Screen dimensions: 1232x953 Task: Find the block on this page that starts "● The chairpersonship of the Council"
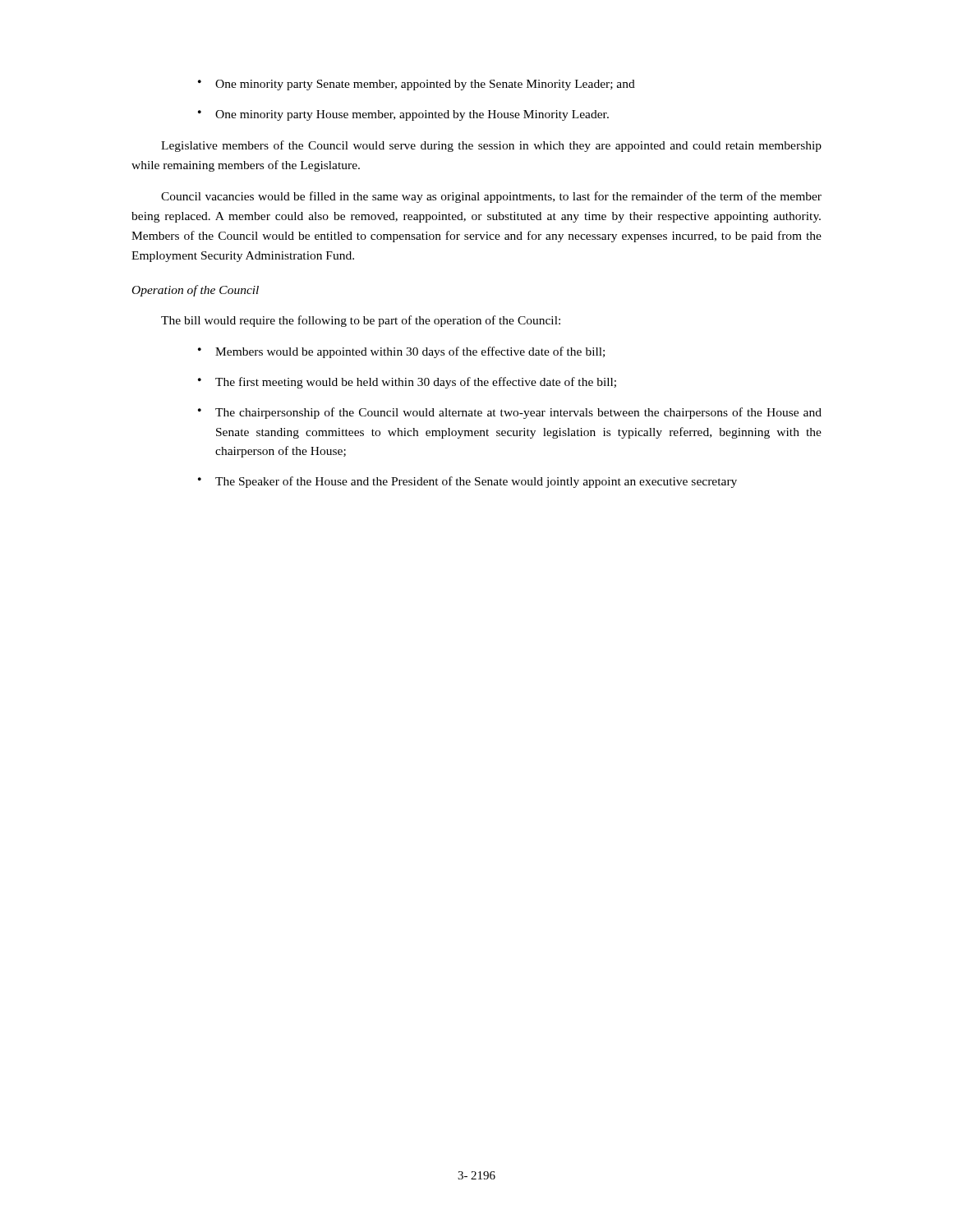(x=509, y=431)
